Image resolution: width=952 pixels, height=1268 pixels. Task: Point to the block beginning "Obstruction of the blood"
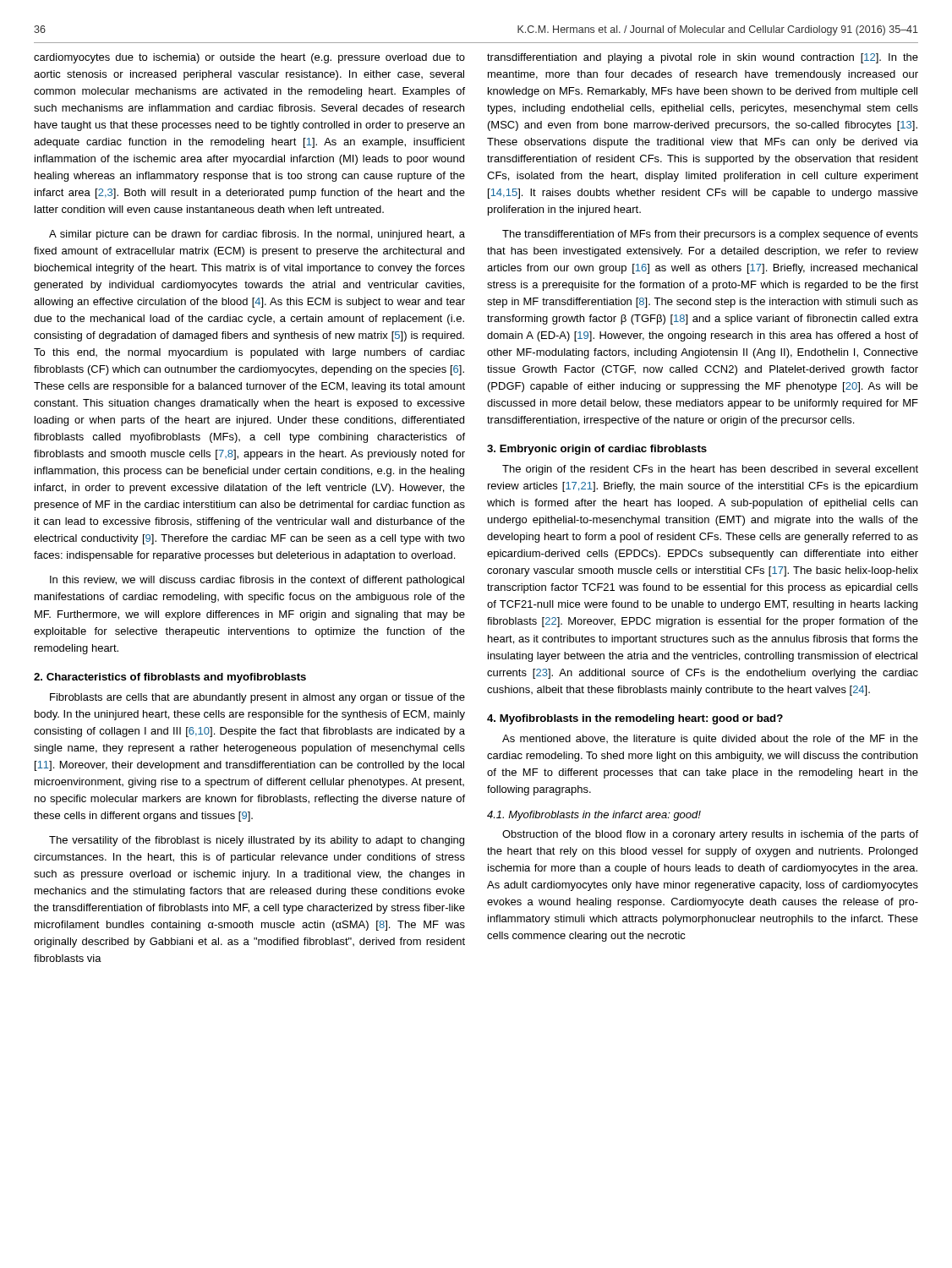click(x=703, y=885)
